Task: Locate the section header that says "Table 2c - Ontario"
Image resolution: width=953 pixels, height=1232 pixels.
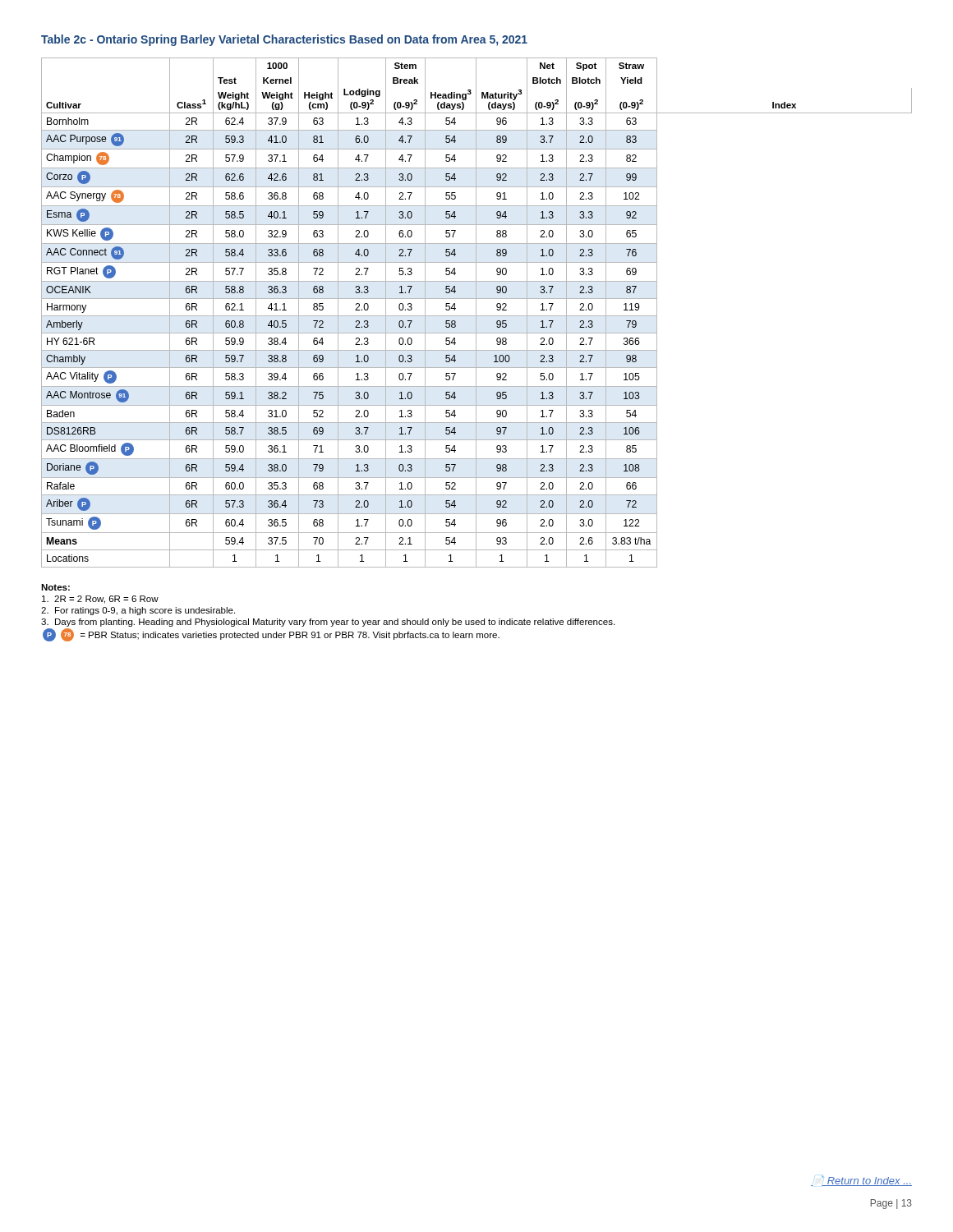Action: (284, 39)
